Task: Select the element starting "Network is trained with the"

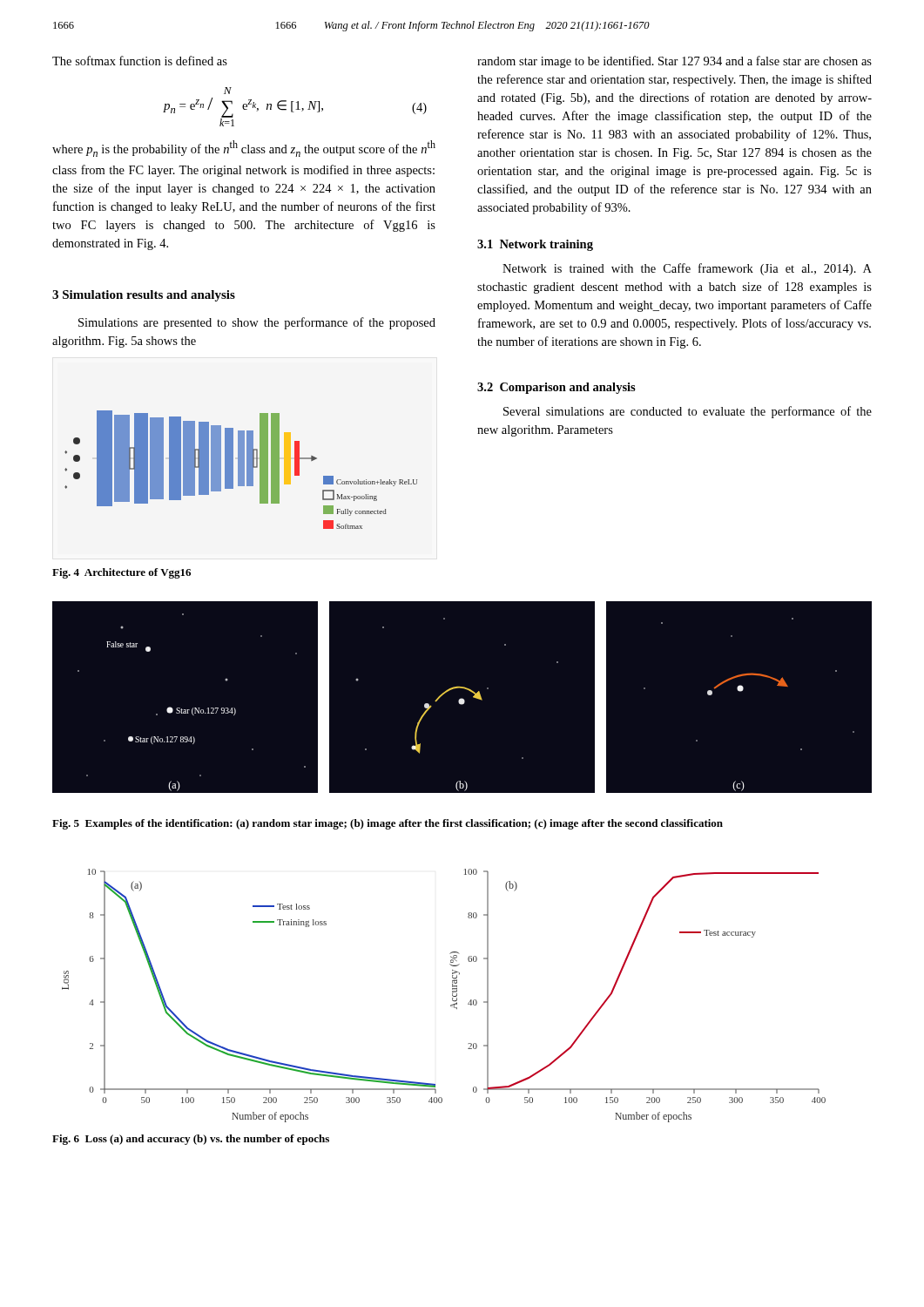Action: [674, 305]
